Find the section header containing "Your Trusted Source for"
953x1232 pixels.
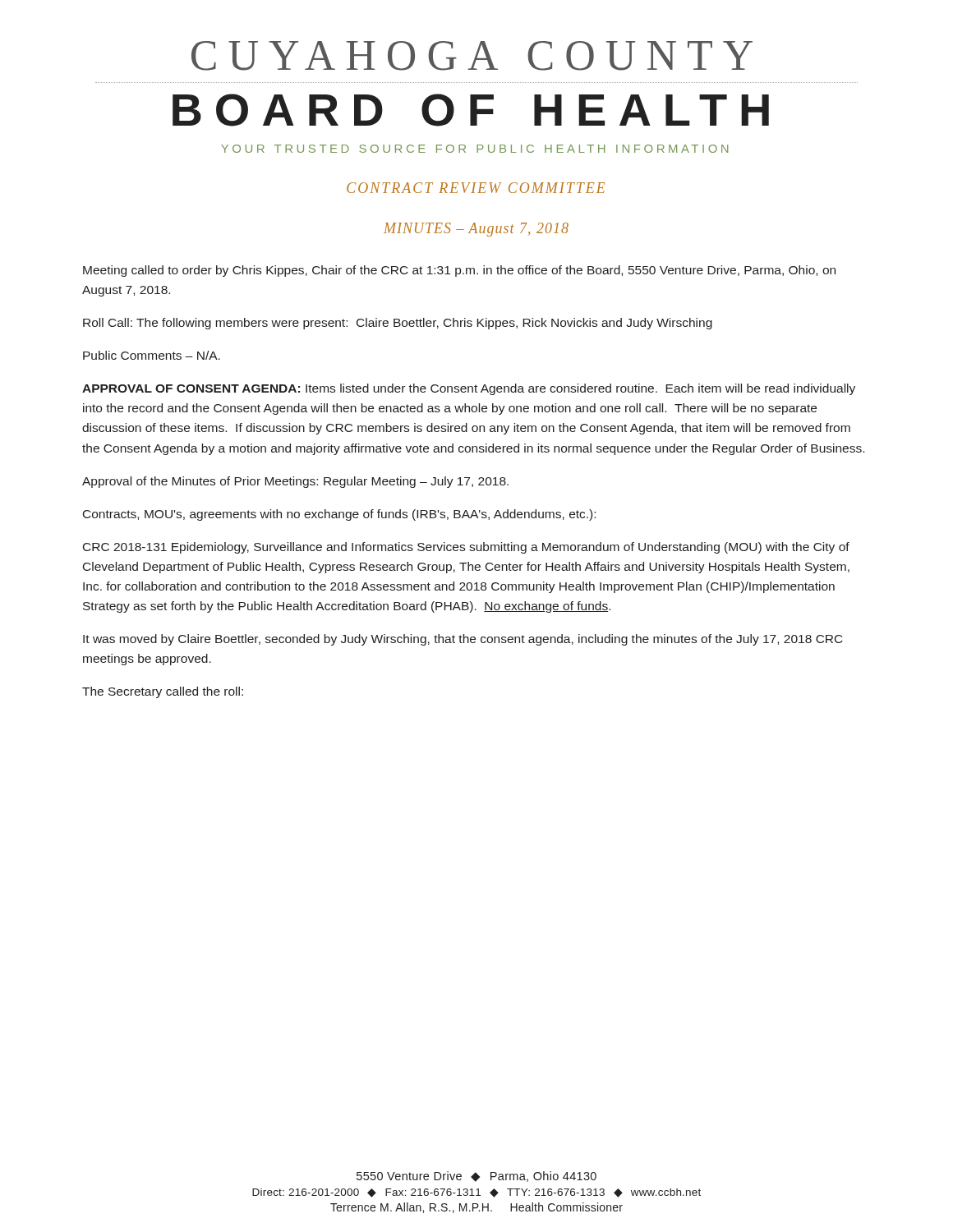(476, 149)
